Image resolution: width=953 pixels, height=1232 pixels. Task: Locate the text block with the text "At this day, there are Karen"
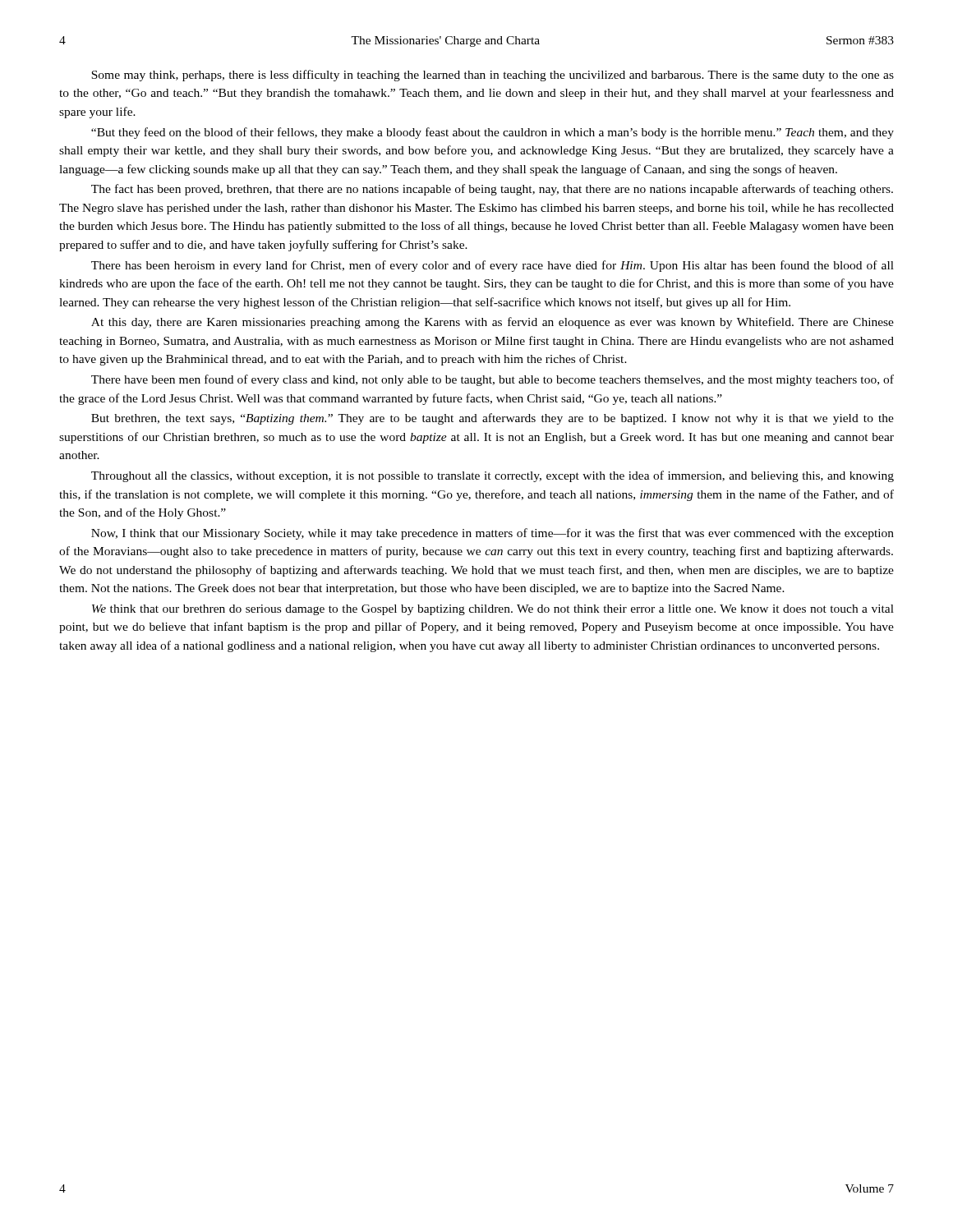(476, 341)
